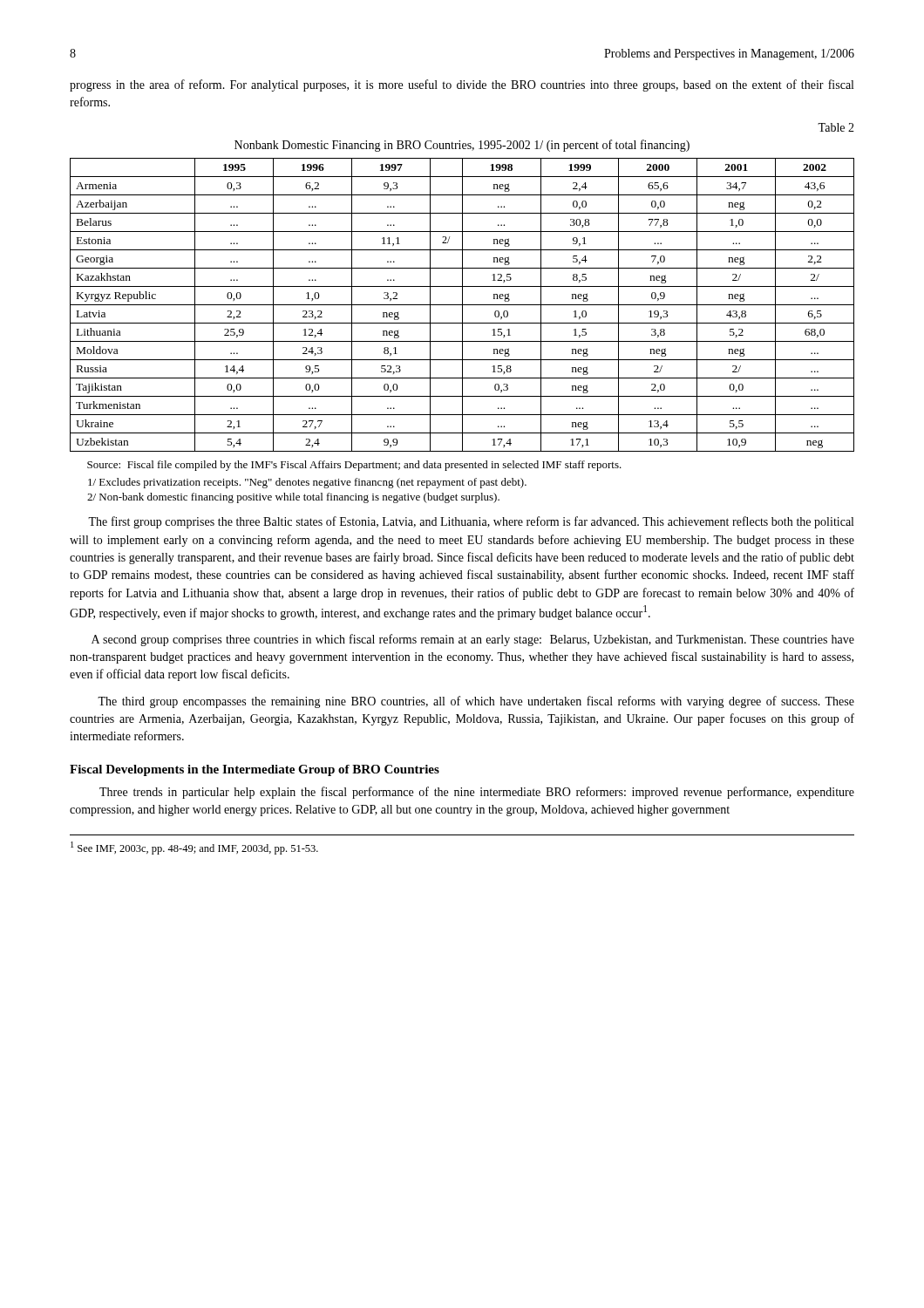This screenshot has width=924, height=1308.
Task: Find the text block that reads "The first group comprises the three Baltic"
Action: click(462, 568)
